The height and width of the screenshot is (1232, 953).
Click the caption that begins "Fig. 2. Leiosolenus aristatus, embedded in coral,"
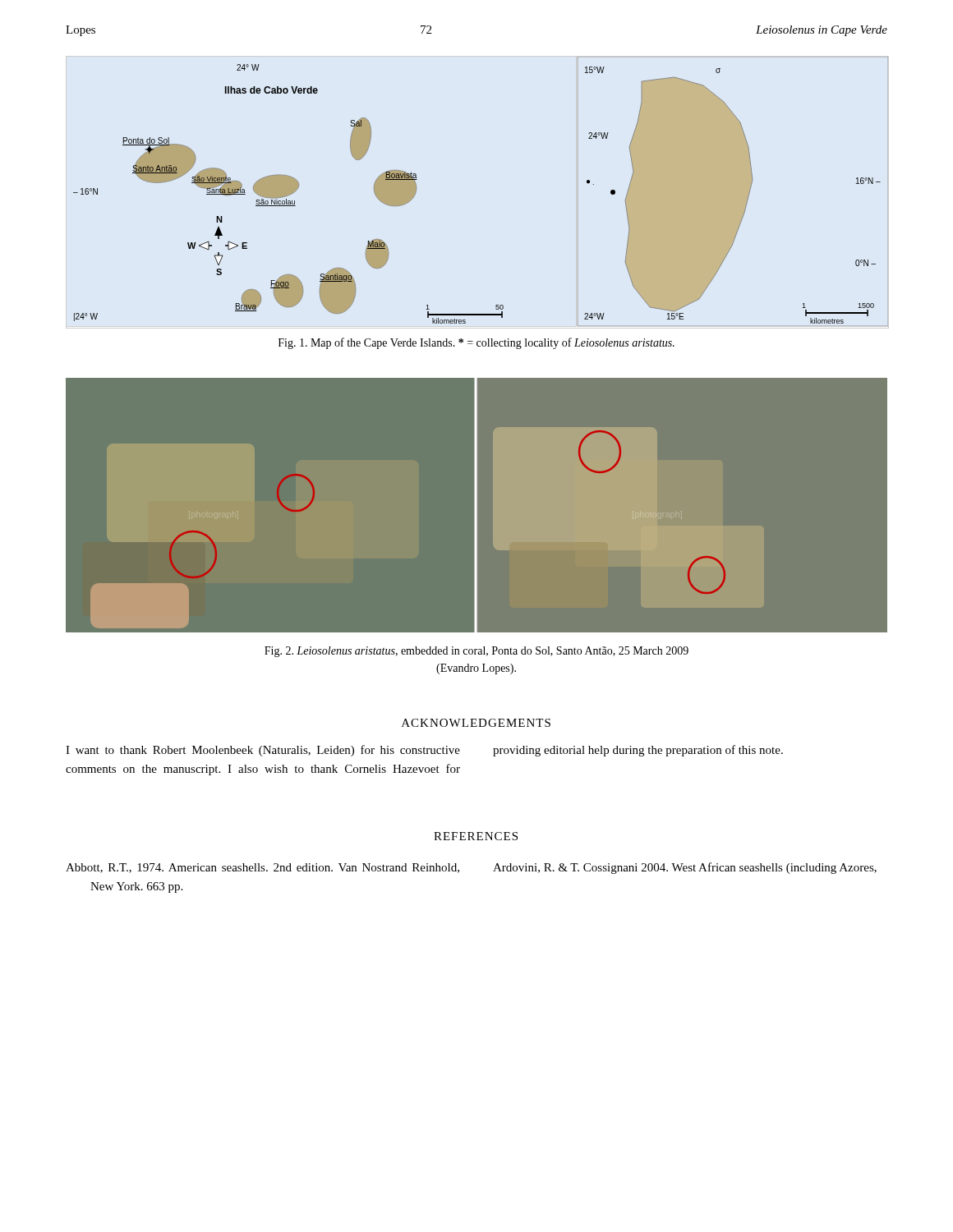point(476,659)
